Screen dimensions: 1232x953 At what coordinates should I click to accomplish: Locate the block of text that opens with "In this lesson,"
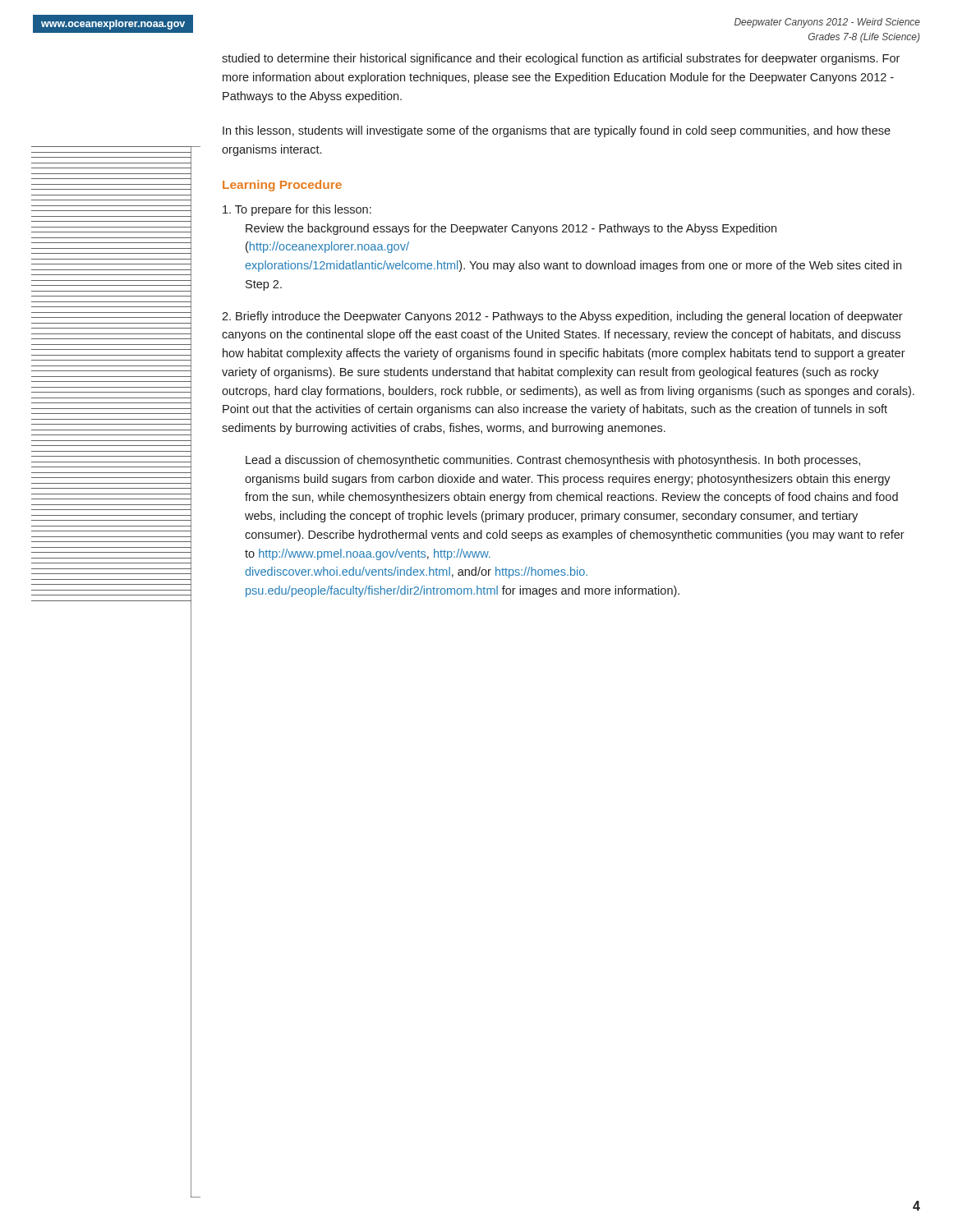point(556,140)
